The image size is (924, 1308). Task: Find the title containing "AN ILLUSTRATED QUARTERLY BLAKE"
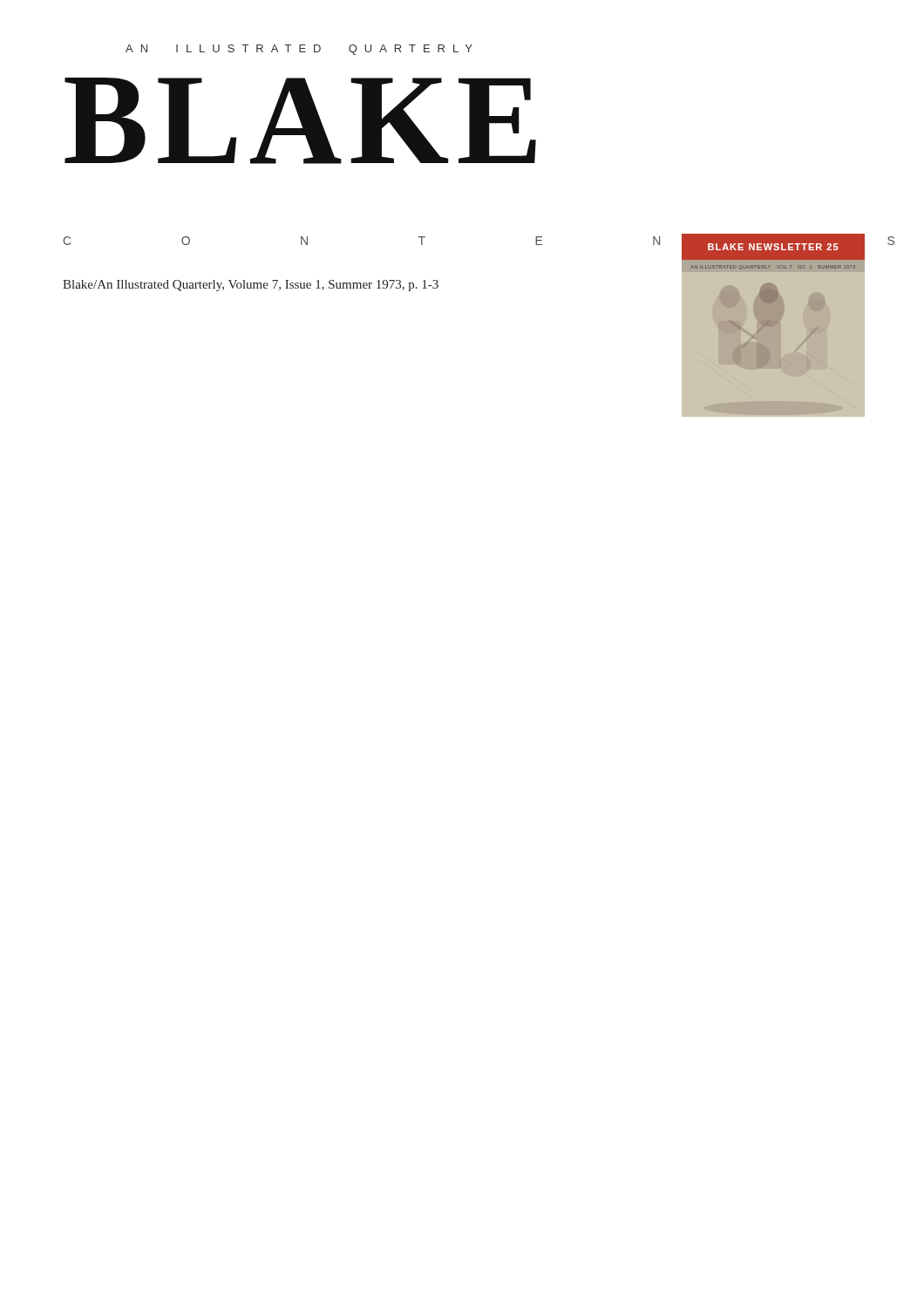coord(289,113)
